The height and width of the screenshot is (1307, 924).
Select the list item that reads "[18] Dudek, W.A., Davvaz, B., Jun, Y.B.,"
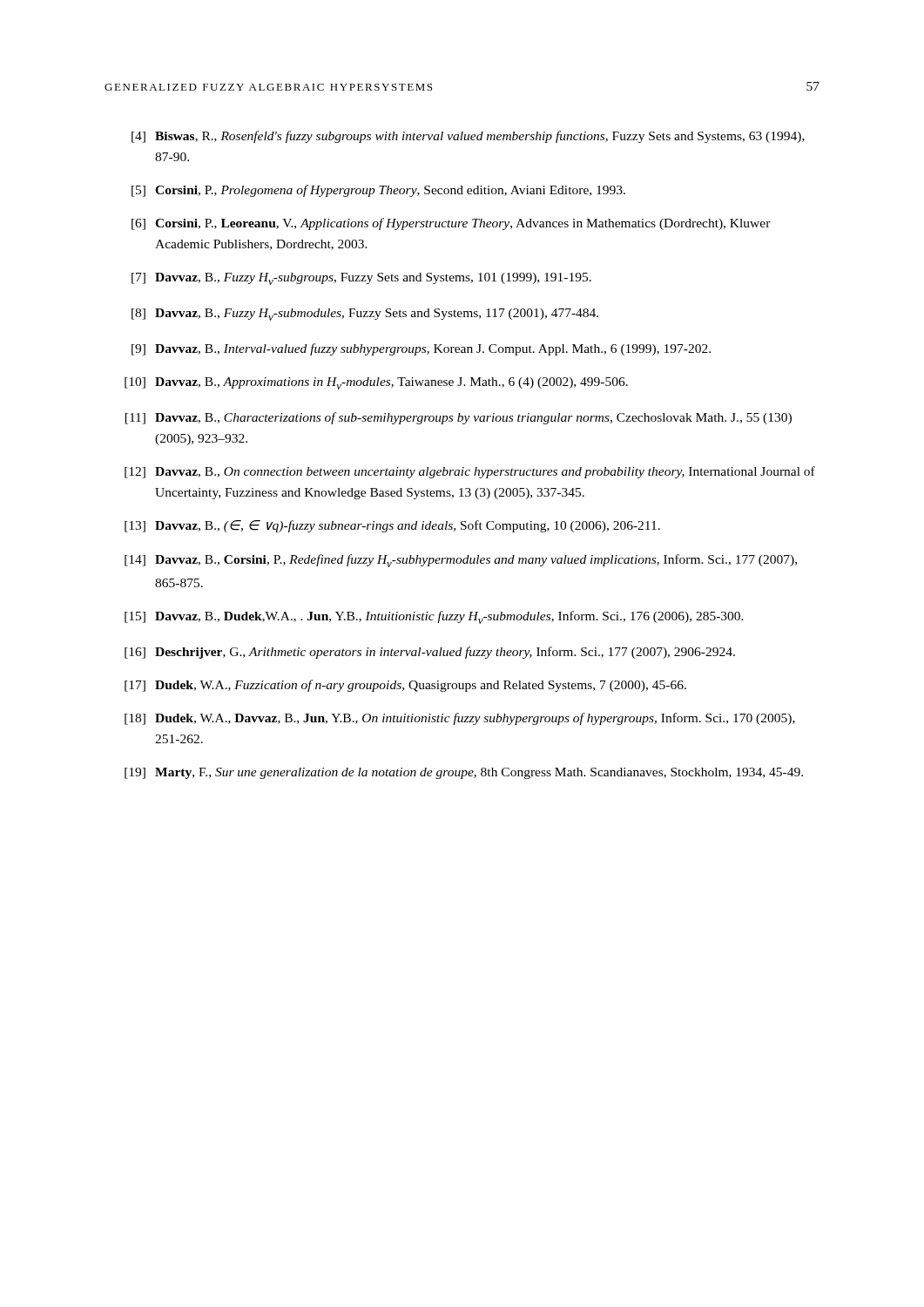[x=462, y=728]
